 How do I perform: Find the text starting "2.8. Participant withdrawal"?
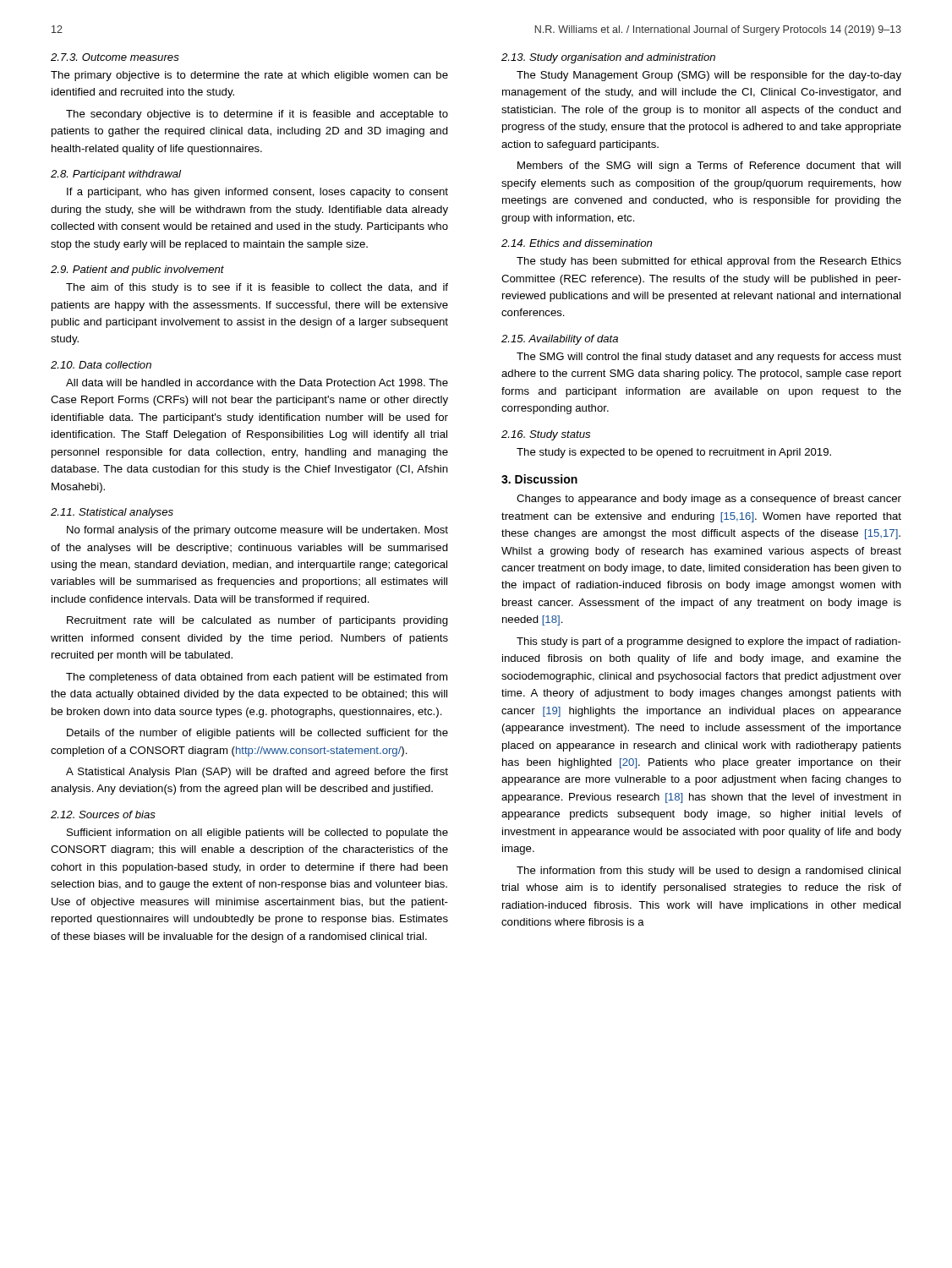[x=116, y=174]
